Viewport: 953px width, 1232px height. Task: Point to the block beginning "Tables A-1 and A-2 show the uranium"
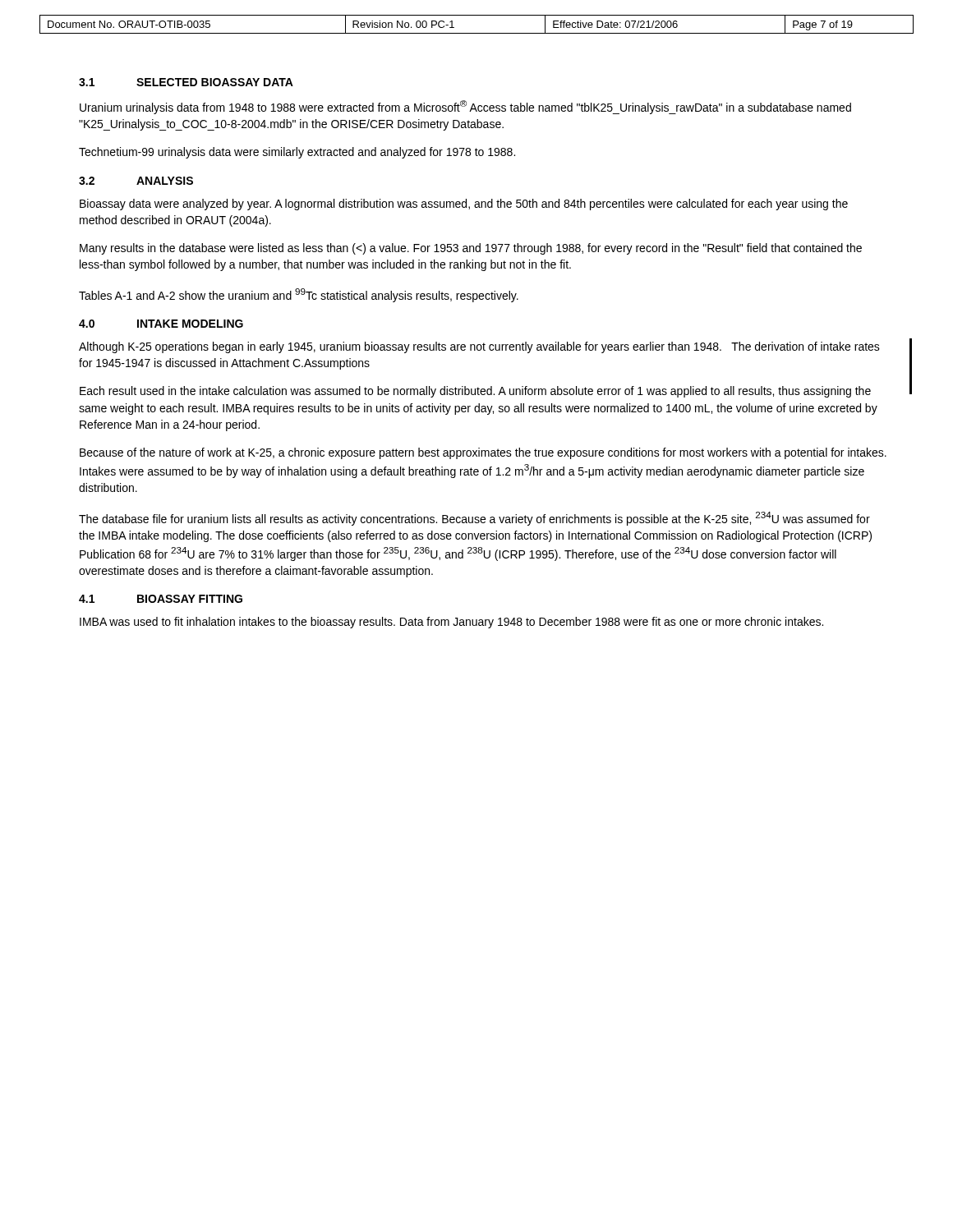[x=299, y=294]
